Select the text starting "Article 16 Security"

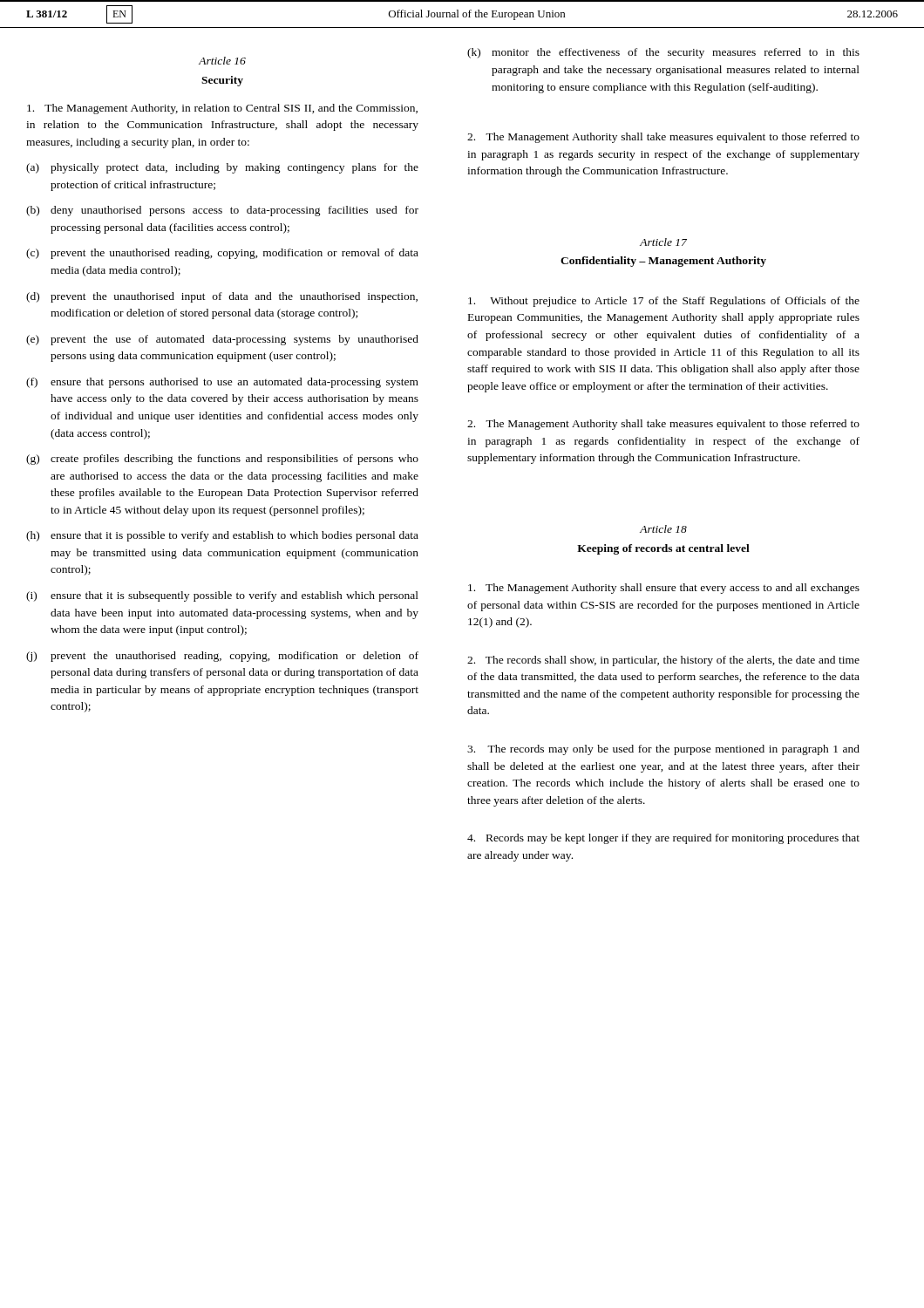pyautogui.click(x=222, y=71)
